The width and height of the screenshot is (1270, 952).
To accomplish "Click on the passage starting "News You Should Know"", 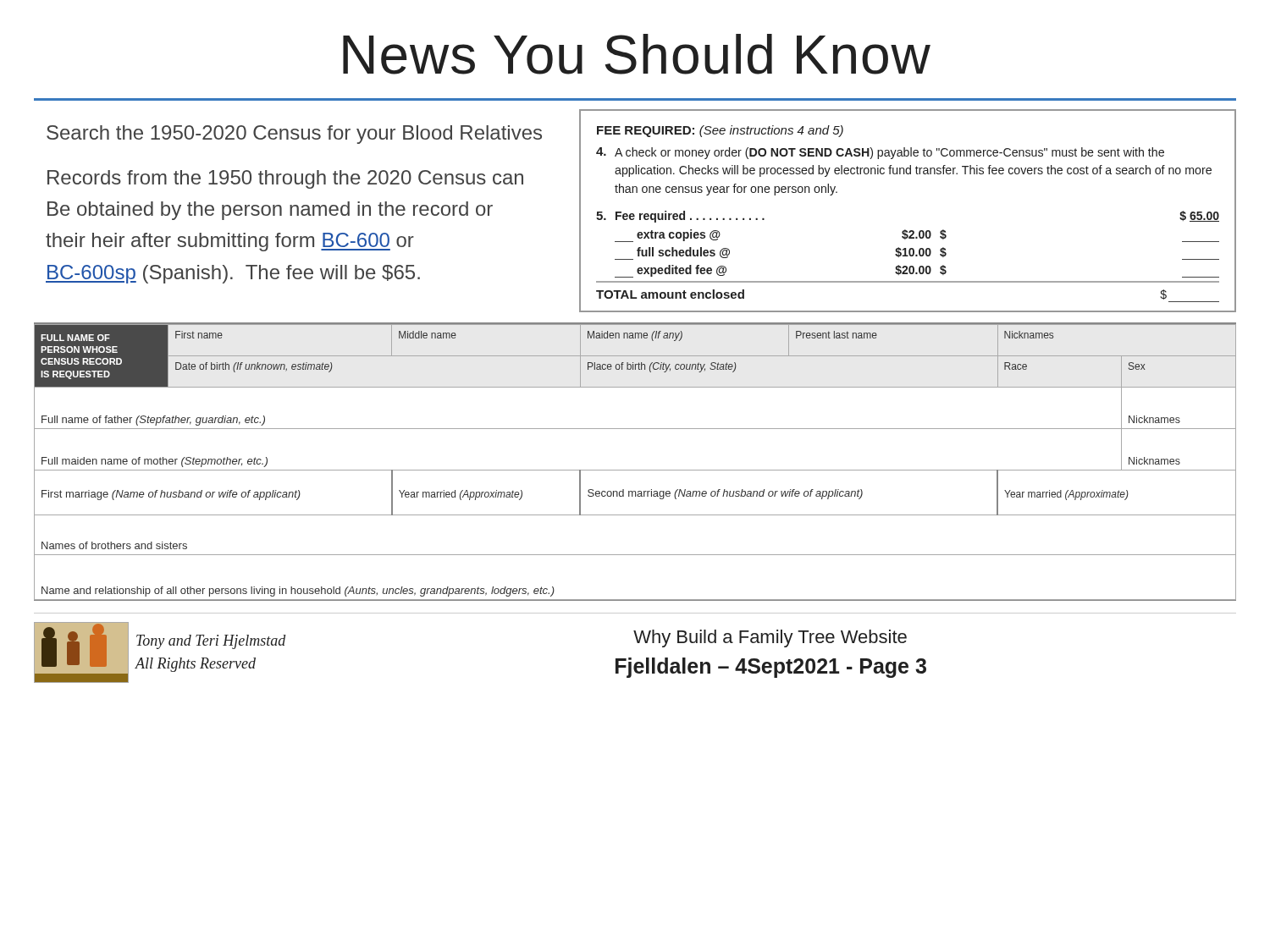I will [x=635, y=55].
